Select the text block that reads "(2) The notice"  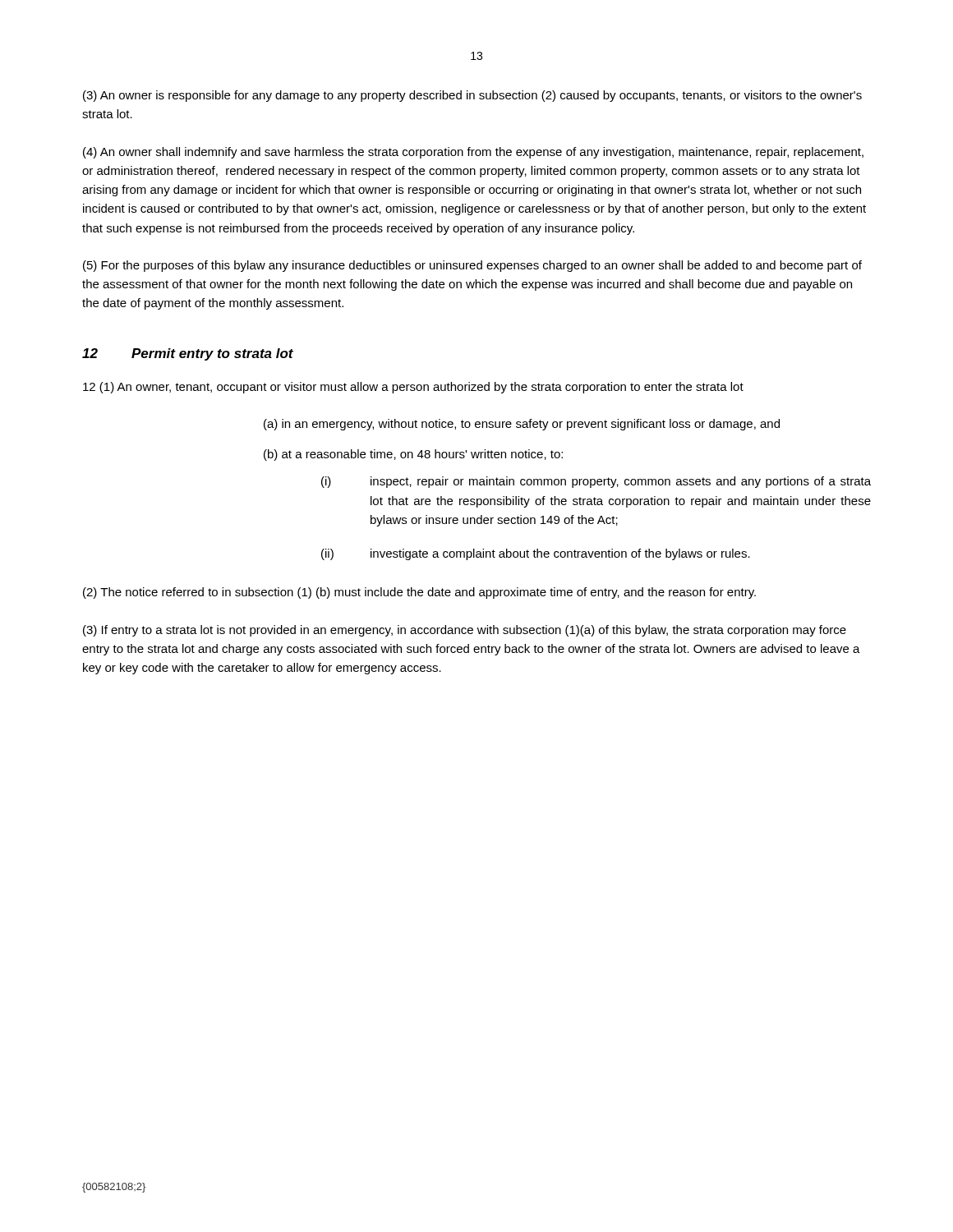(x=420, y=592)
